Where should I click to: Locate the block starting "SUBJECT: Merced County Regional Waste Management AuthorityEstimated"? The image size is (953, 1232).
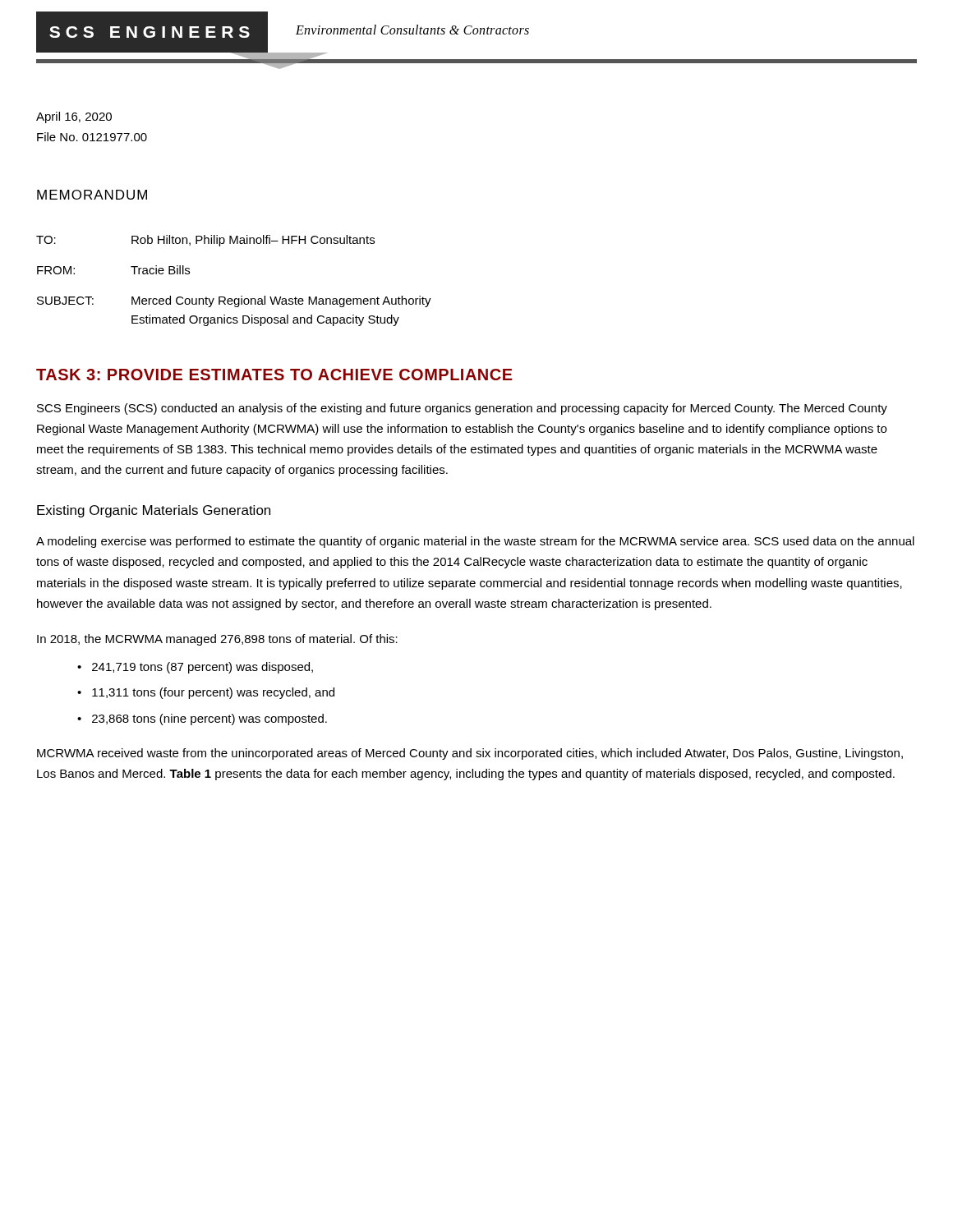click(233, 310)
